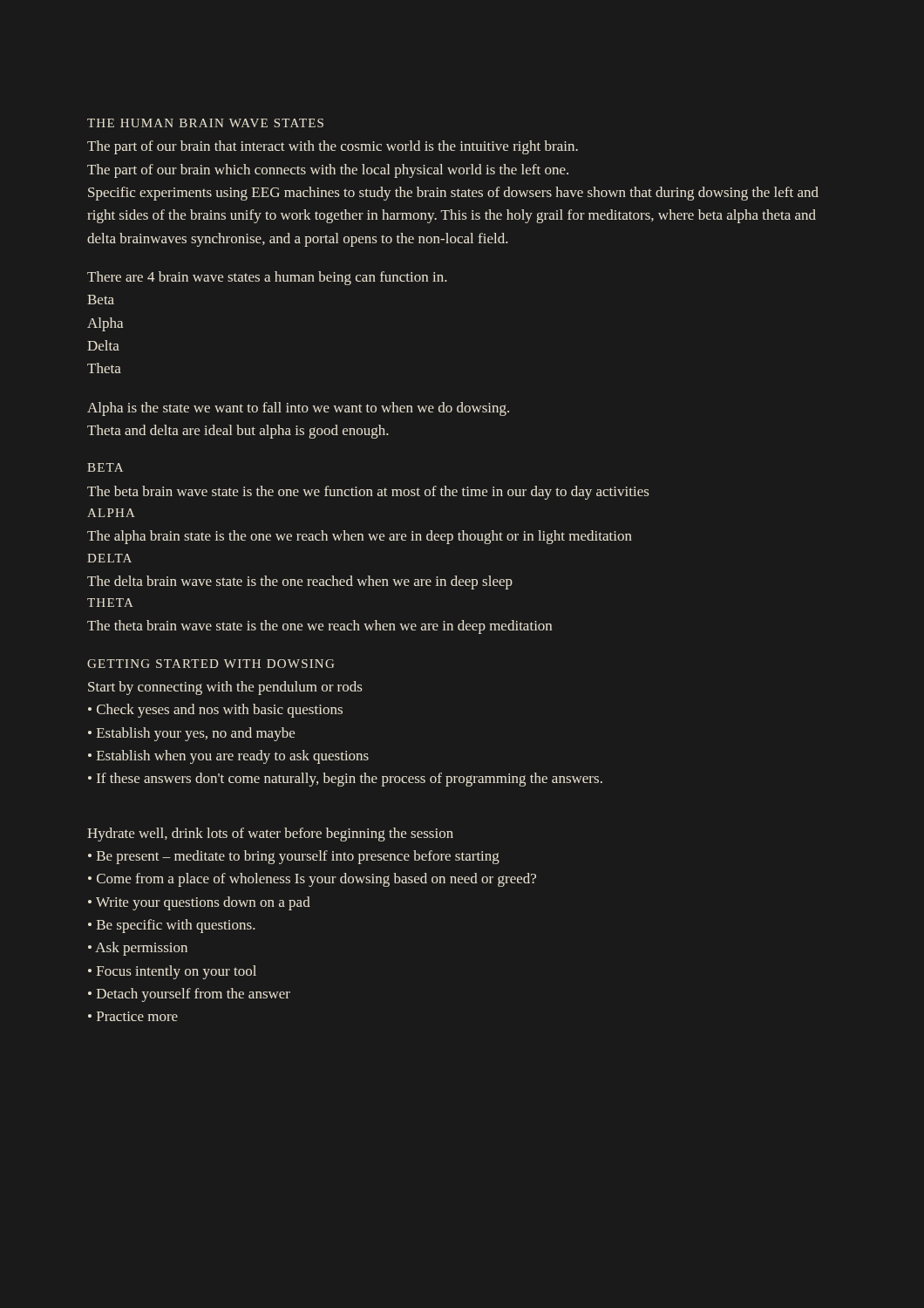Locate the text block that reads "The part of our brain"
This screenshot has width=924, height=1308.
click(x=453, y=192)
